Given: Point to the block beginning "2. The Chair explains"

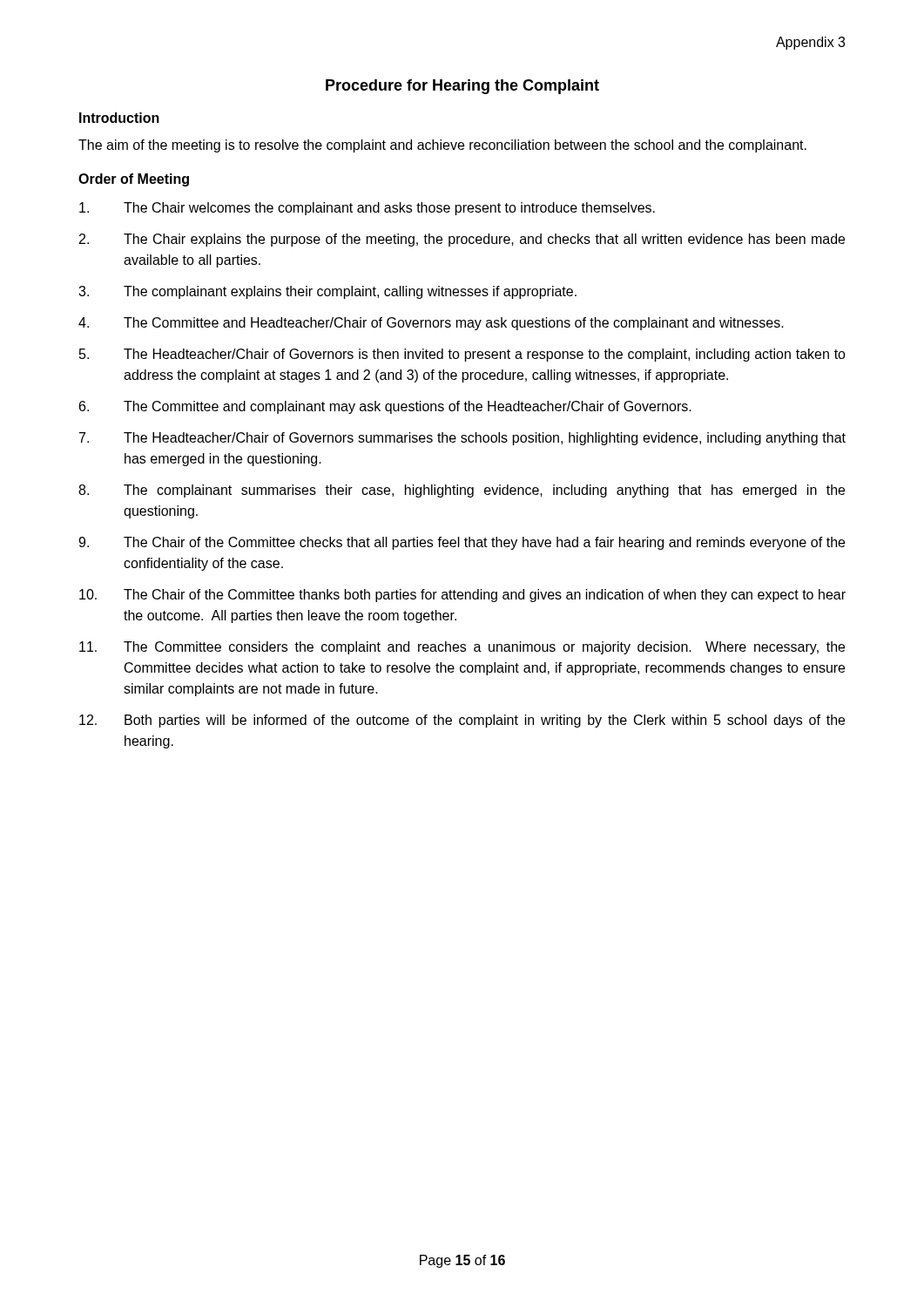Looking at the screenshot, I should click(x=462, y=250).
